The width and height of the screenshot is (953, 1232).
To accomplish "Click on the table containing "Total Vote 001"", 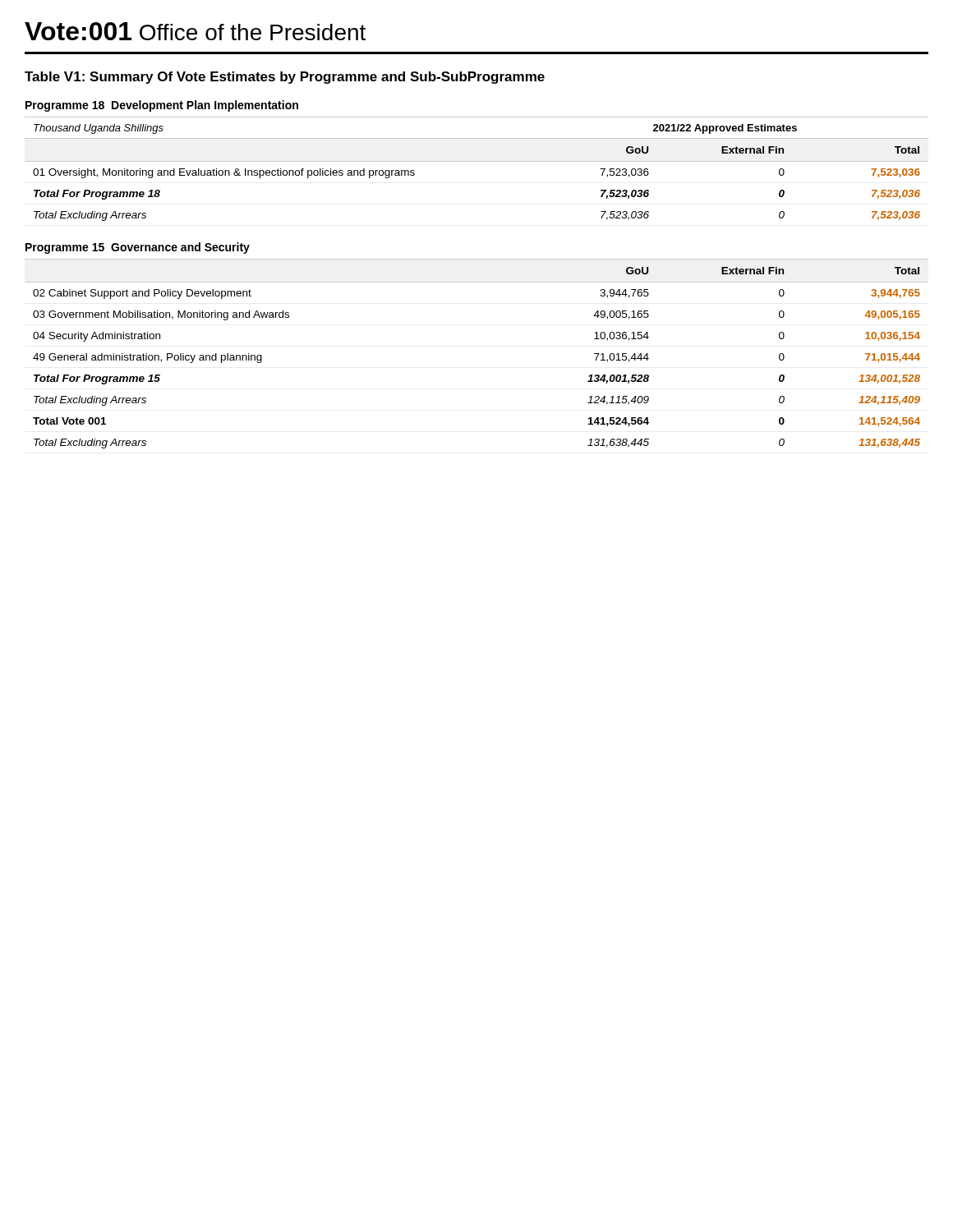I will tap(476, 356).
